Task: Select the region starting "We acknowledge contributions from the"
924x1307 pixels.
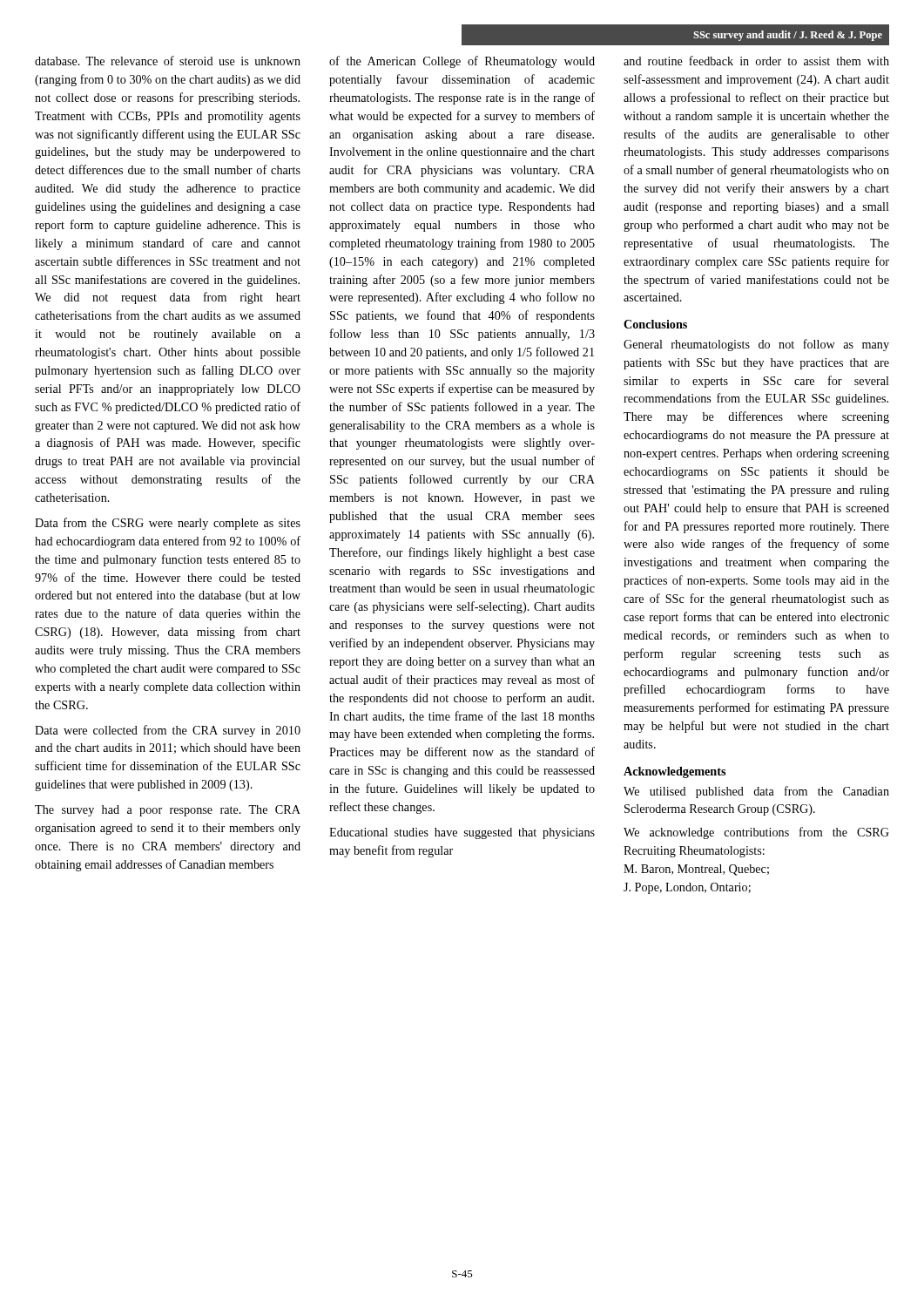Action: (x=756, y=860)
